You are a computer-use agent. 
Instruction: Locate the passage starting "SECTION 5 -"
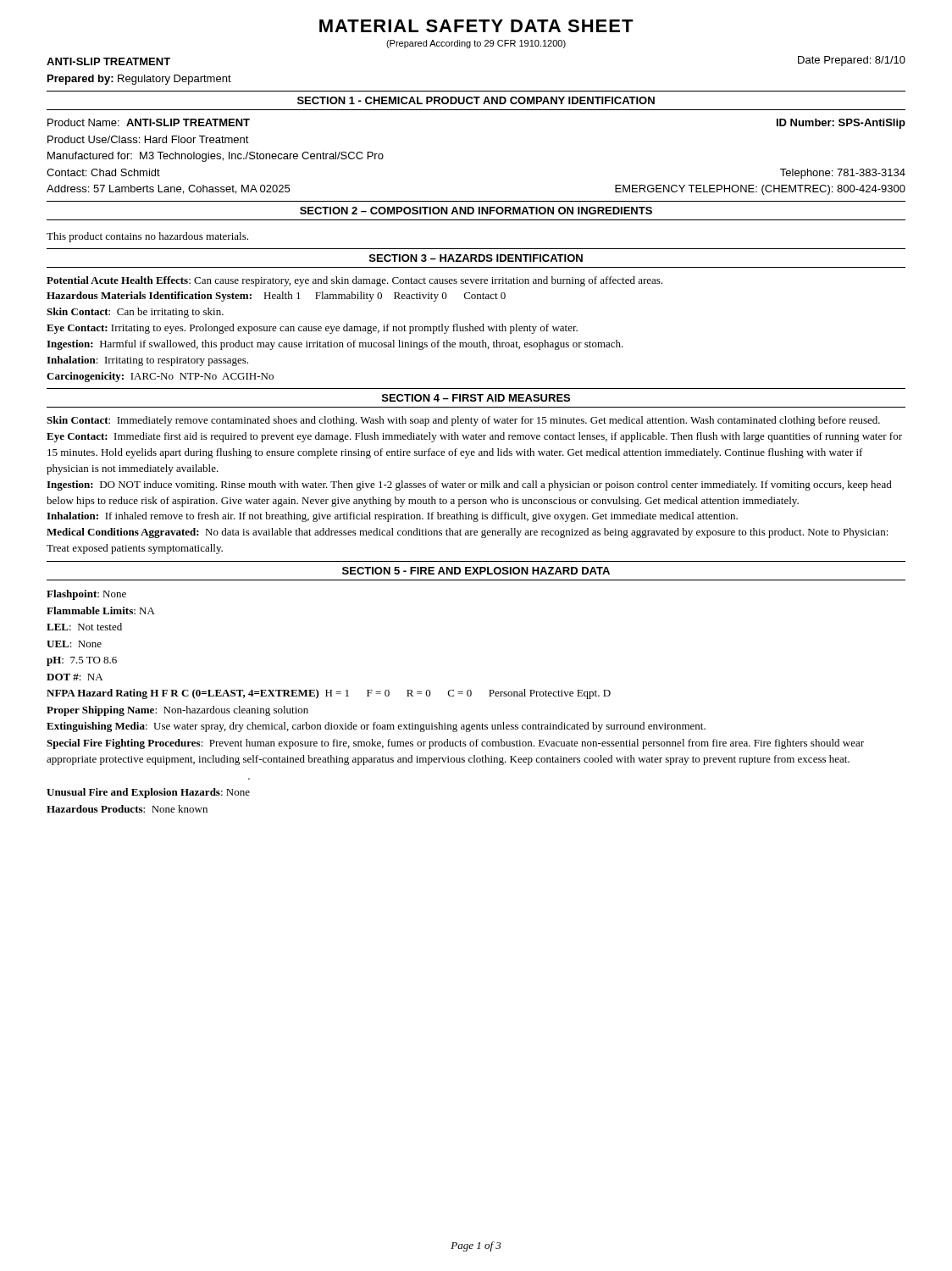(476, 571)
